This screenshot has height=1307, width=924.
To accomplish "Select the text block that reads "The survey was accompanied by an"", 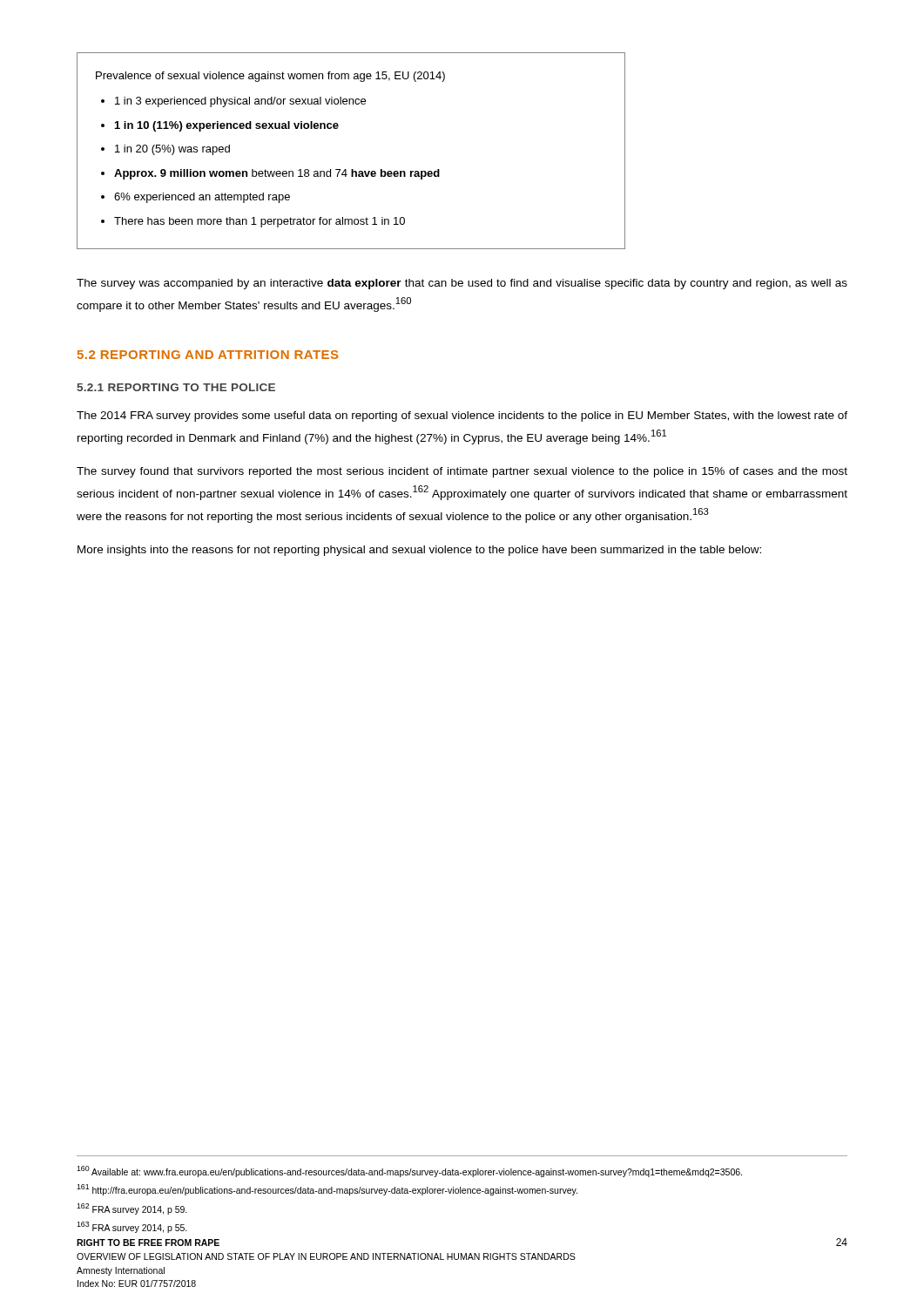I will [462, 294].
